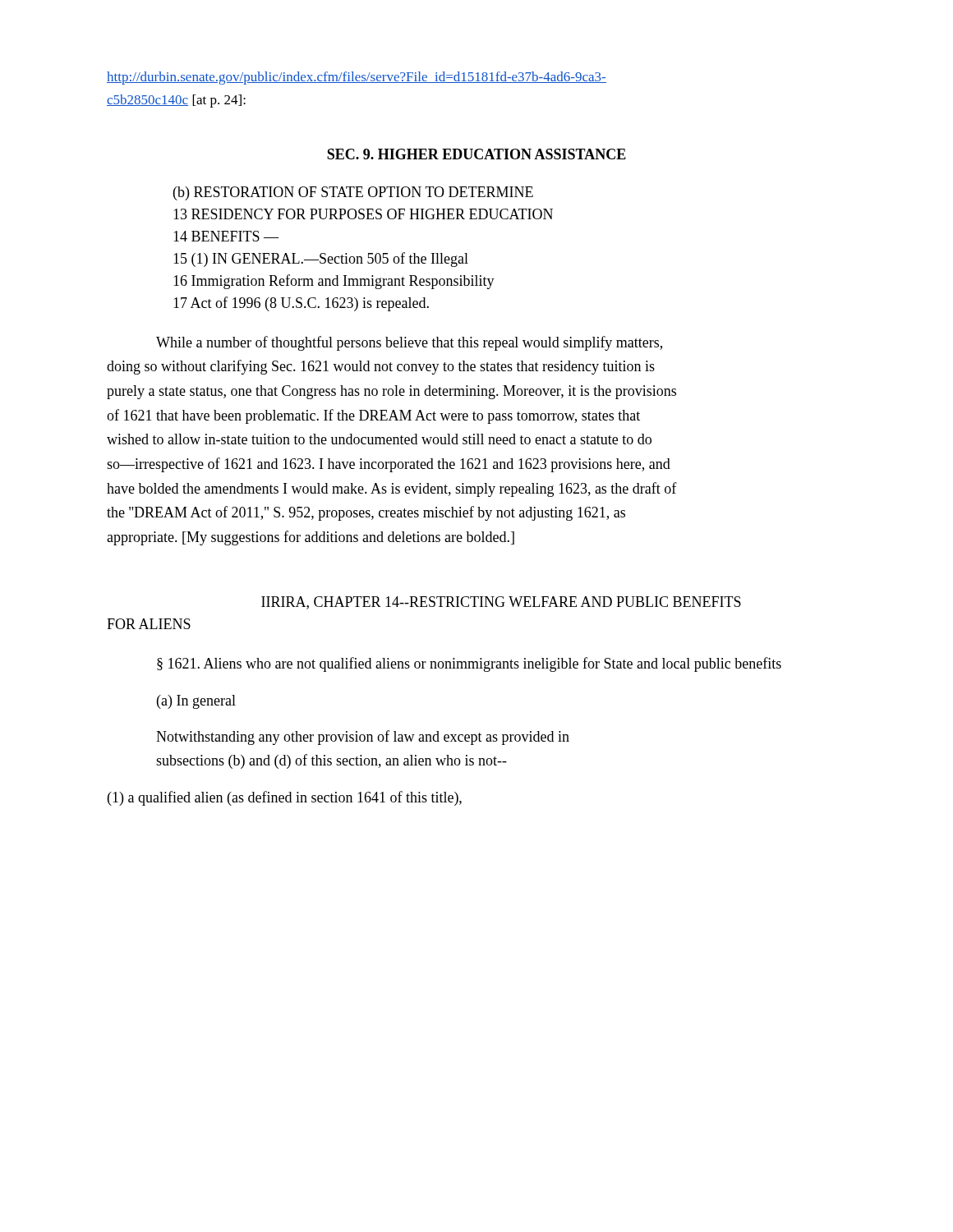Point to the text starting "(b) RESTORATION OF"
953x1232 pixels.
[363, 247]
